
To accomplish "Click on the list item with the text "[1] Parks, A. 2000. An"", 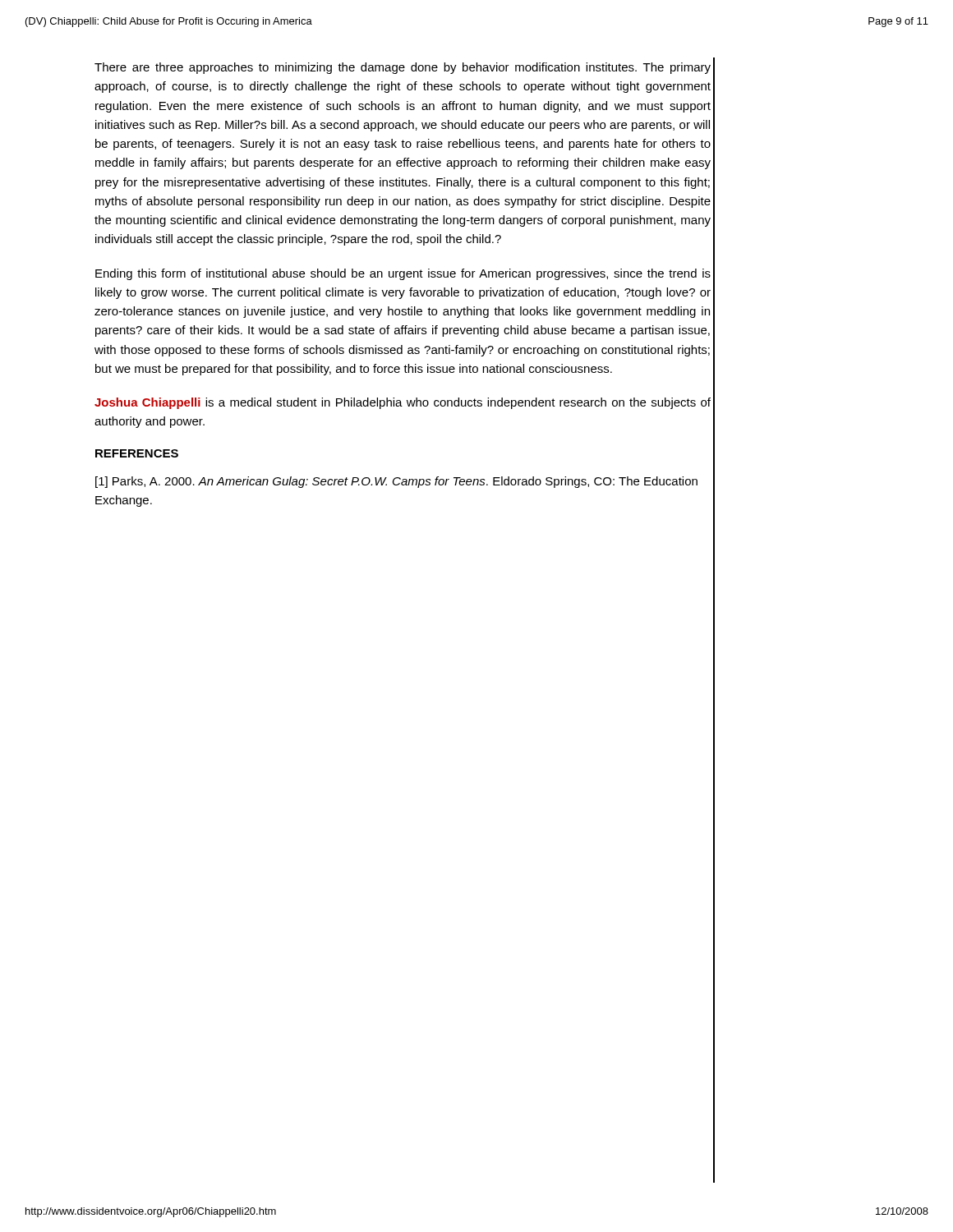I will click(x=396, y=490).
